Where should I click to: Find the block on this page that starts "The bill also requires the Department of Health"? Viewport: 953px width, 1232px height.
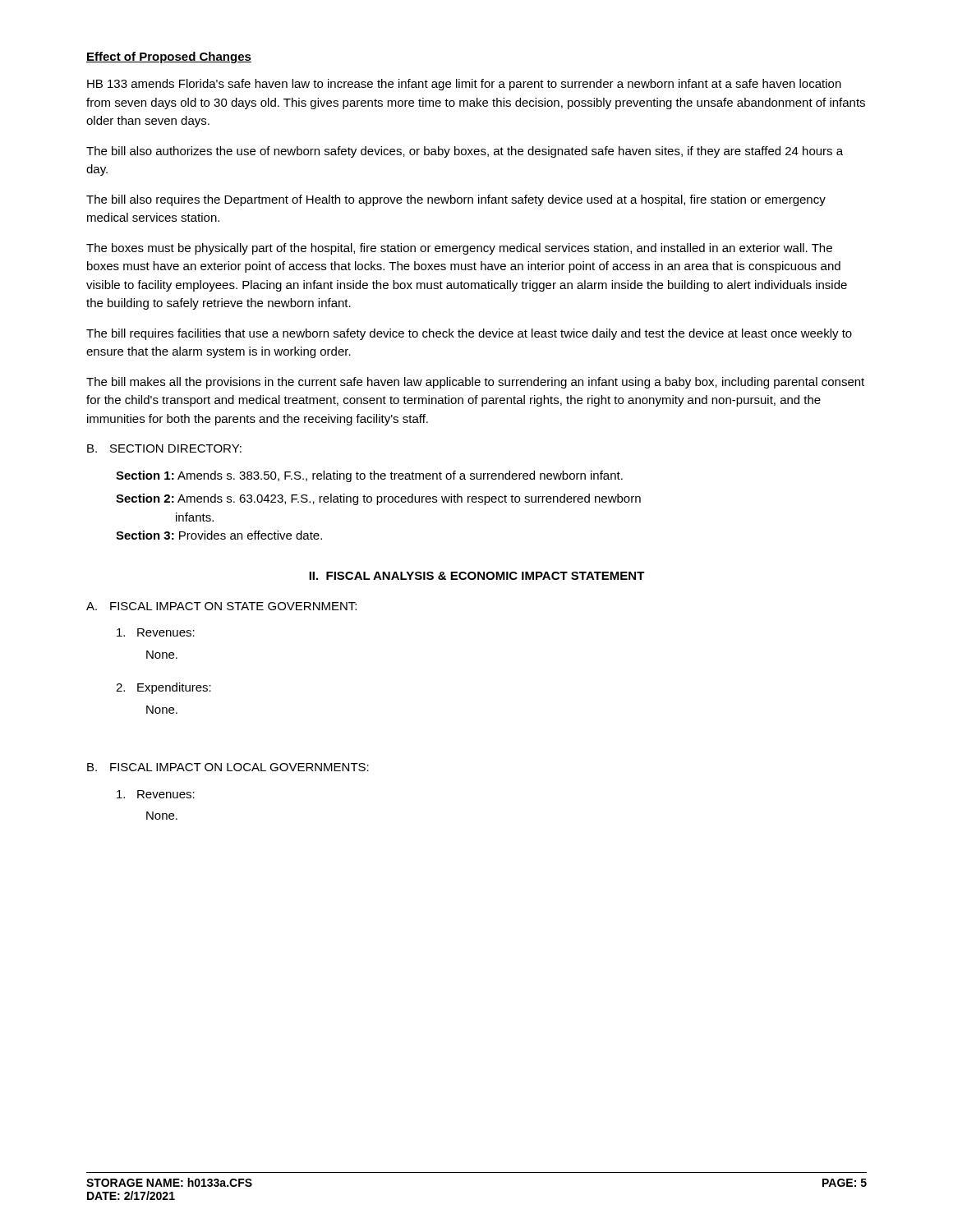click(x=456, y=208)
